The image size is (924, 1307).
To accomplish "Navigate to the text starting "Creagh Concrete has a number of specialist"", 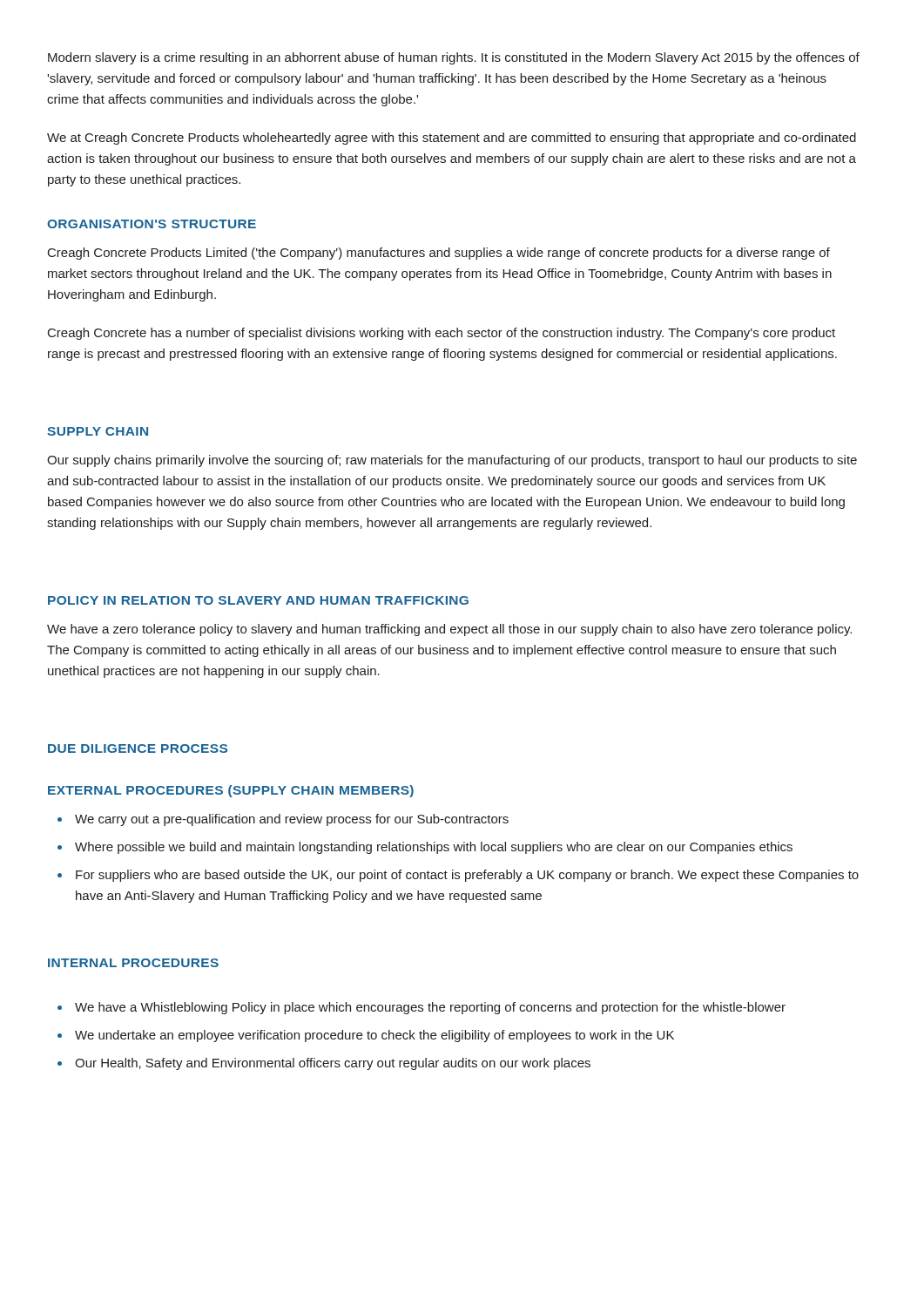I will pyautogui.click(x=442, y=343).
